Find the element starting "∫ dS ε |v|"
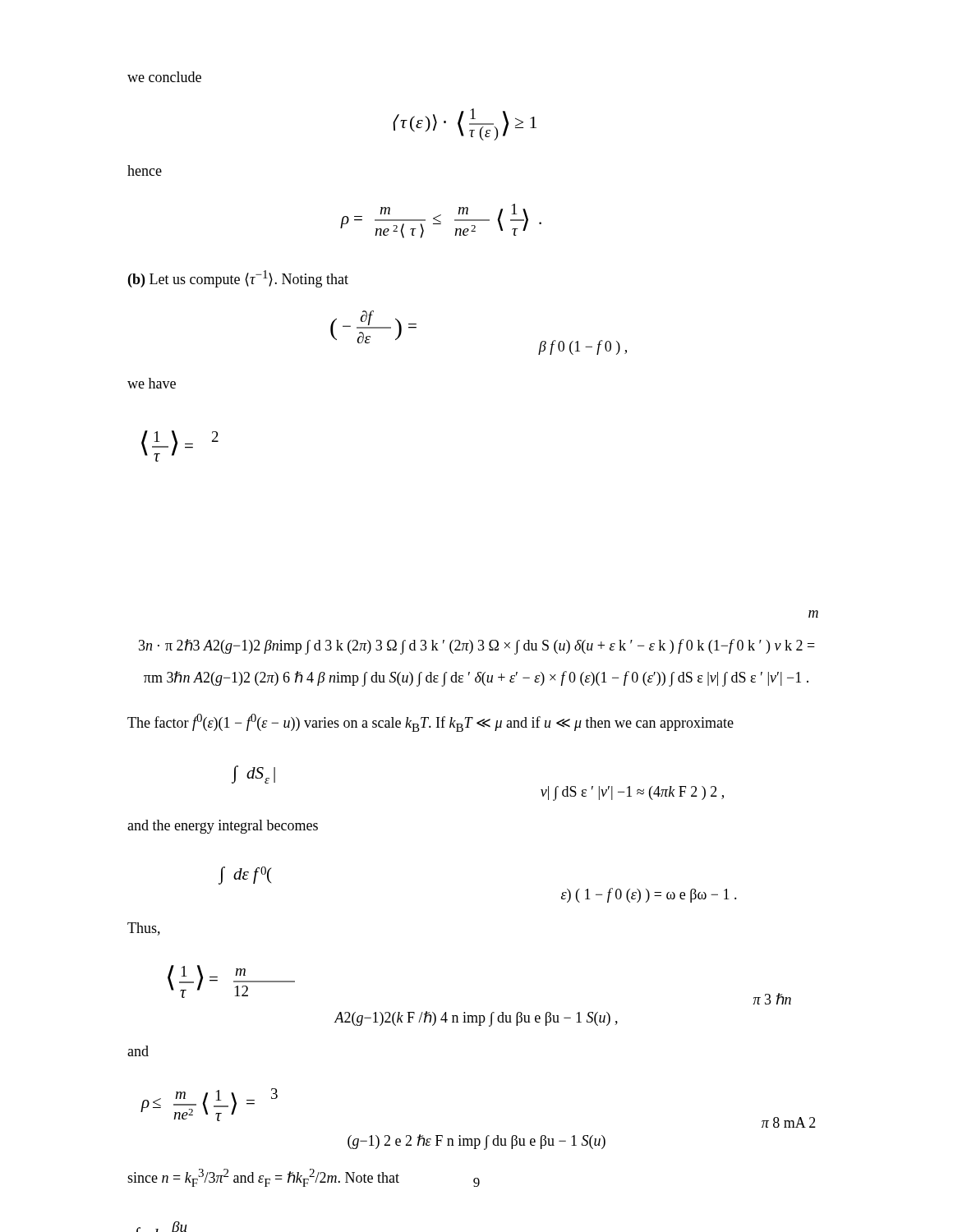The image size is (953, 1232). (253, 775)
